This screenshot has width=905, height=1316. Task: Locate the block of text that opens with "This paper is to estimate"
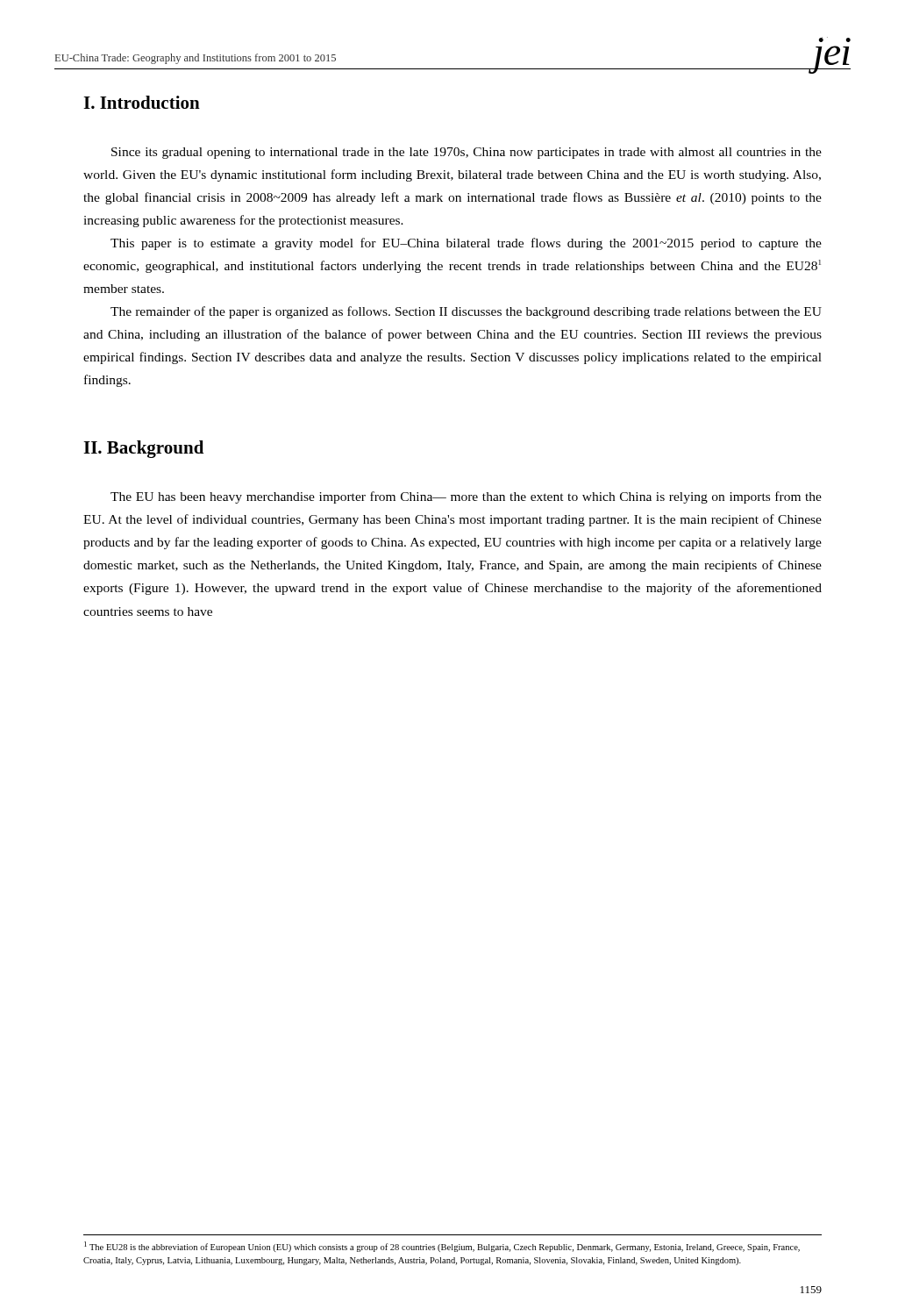pos(452,266)
